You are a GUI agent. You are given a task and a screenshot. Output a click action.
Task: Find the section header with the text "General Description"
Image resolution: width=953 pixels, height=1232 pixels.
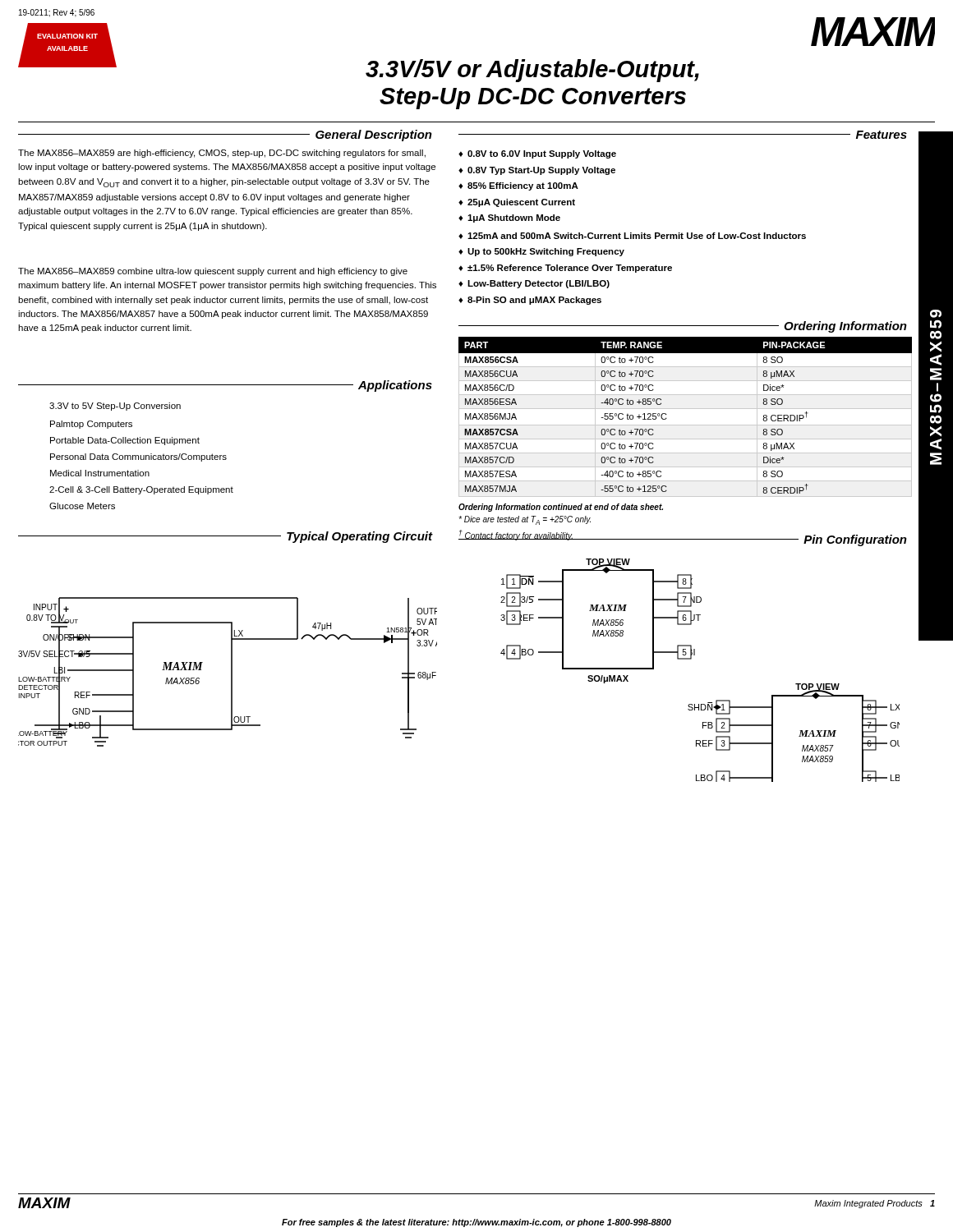tap(228, 134)
